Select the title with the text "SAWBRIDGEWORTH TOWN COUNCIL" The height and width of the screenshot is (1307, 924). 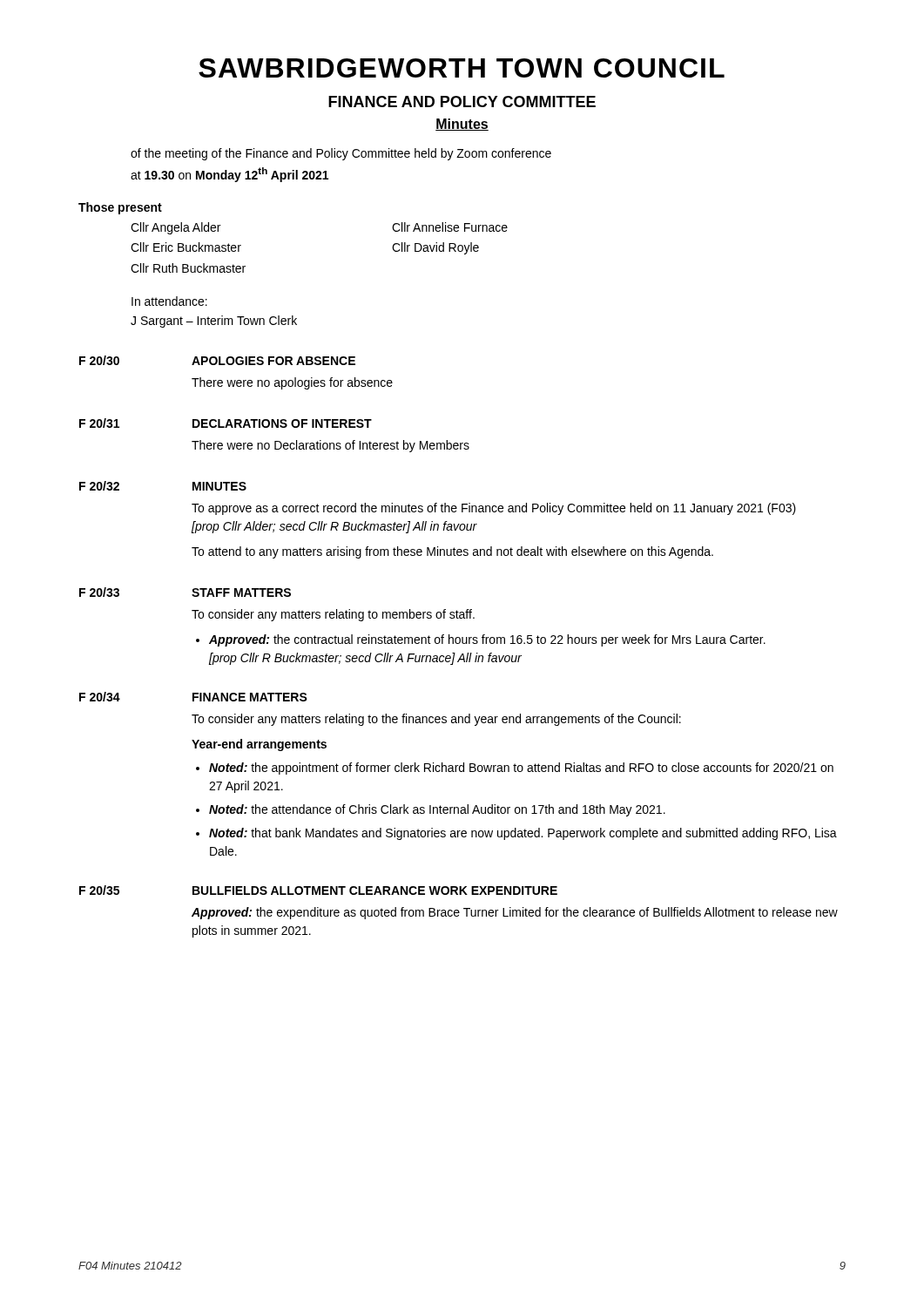click(462, 68)
